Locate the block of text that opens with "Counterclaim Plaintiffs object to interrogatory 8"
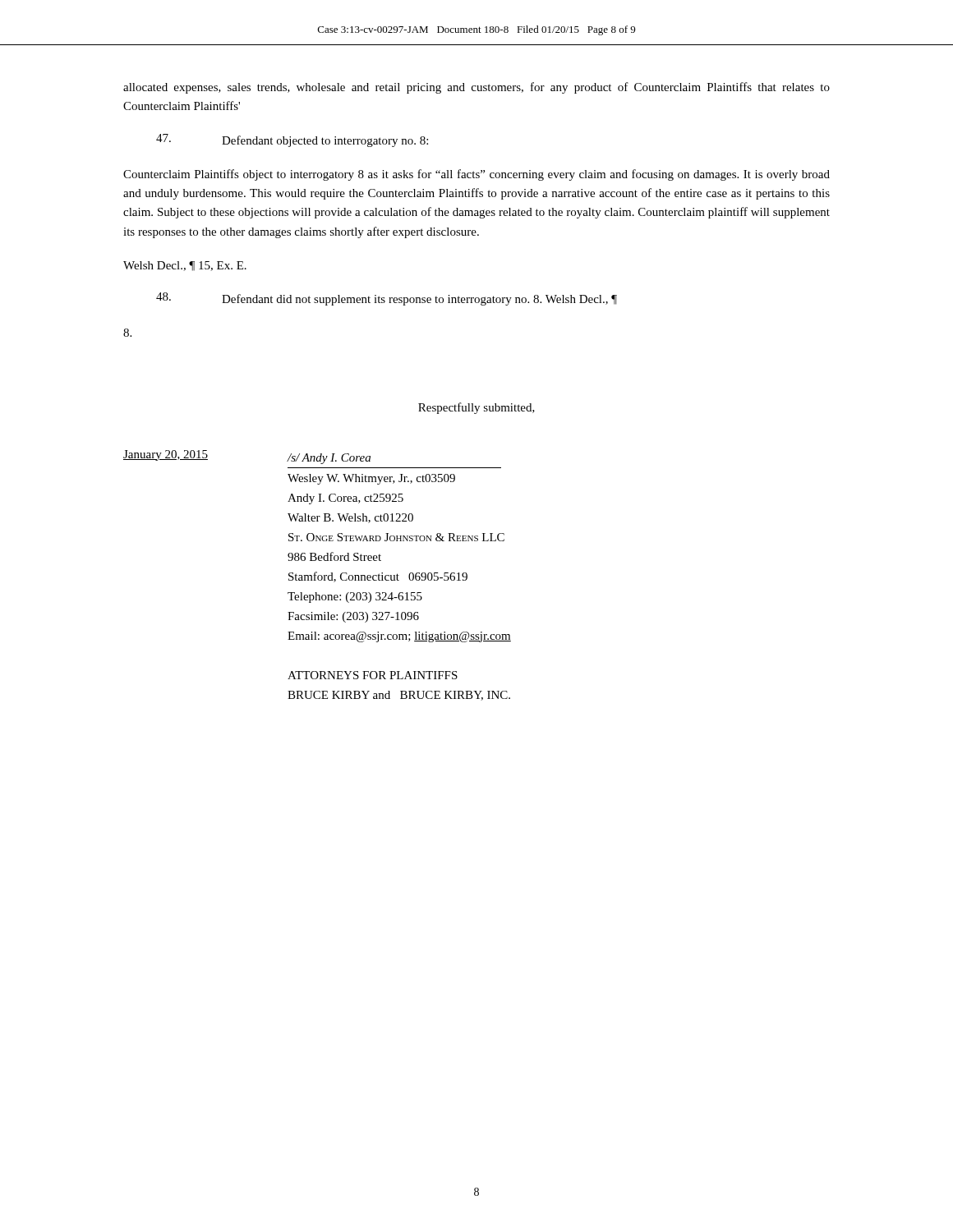This screenshot has height=1232, width=953. tap(476, 203)
